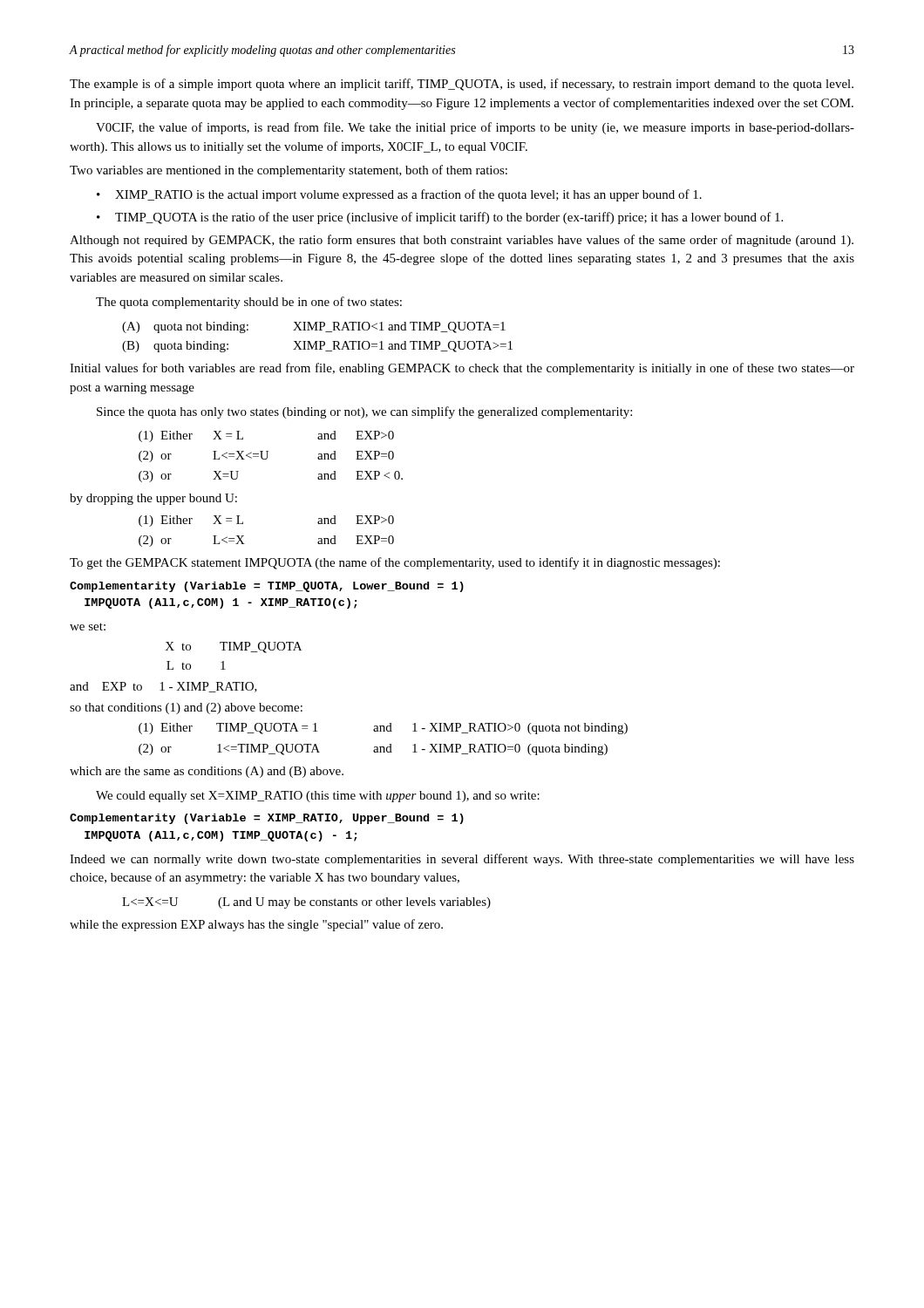
Task: Point to "so that conditions (1) and (2) above become:"
Action: pyautogui.click(x=186, y=708)
